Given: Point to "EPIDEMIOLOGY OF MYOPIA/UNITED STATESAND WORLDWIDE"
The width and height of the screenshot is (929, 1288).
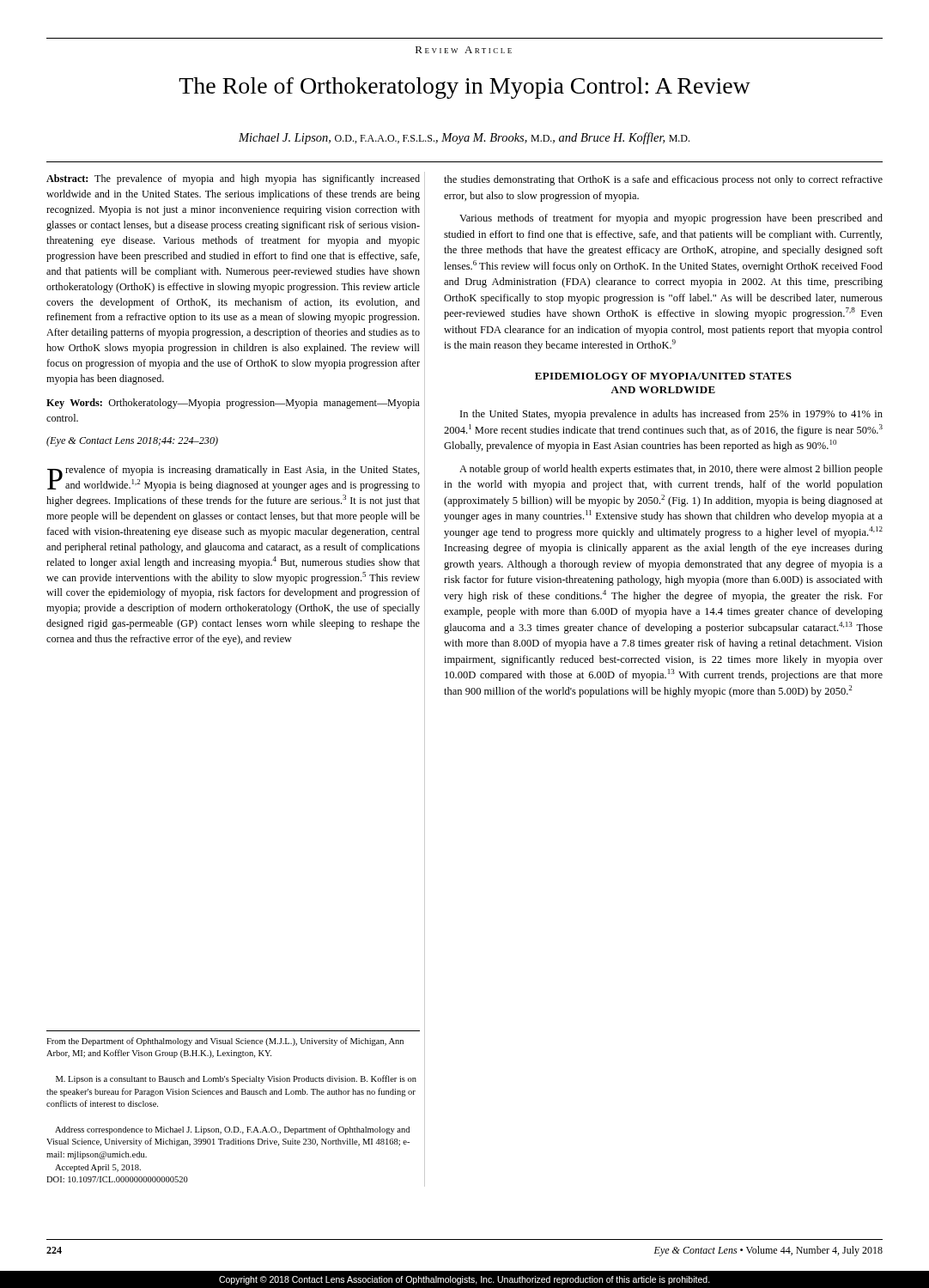Looking at the screenshot, I should (x=663, y=382).
